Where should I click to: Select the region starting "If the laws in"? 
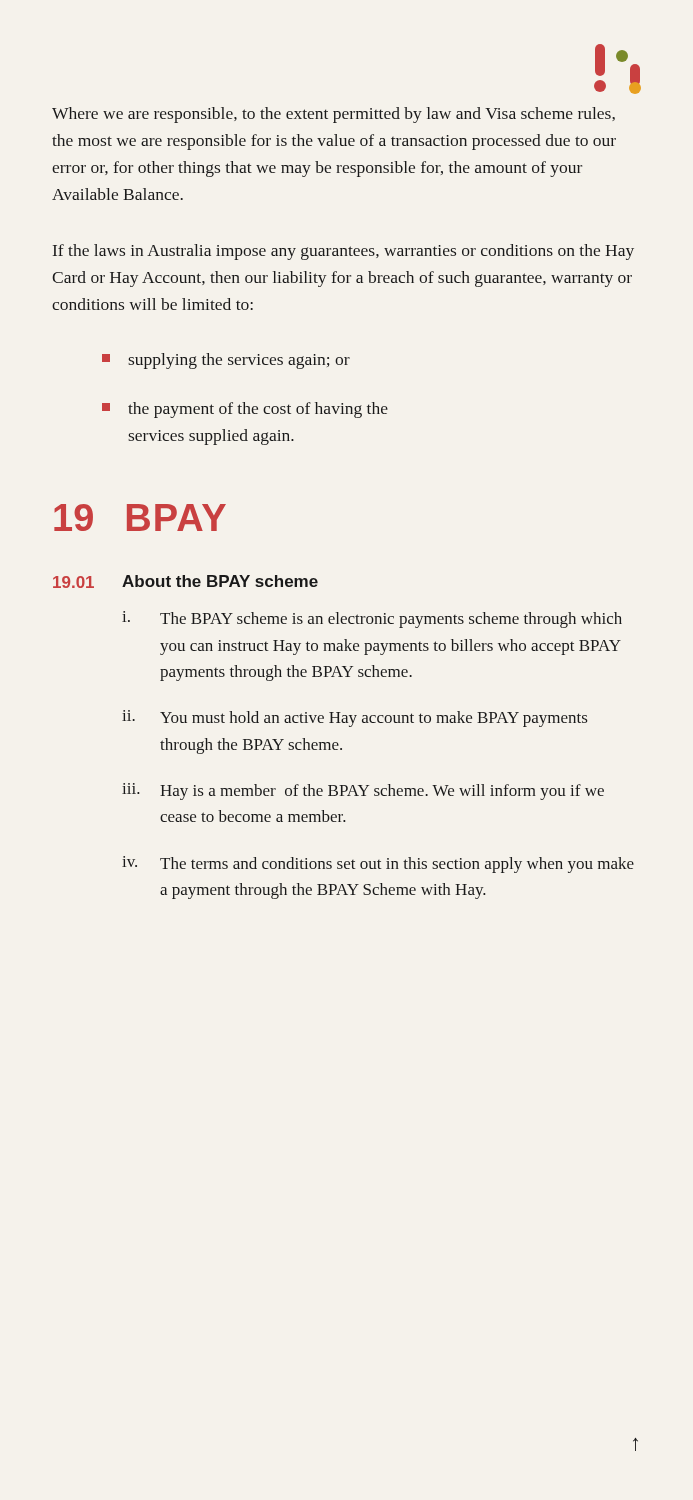tap(343, 277)
